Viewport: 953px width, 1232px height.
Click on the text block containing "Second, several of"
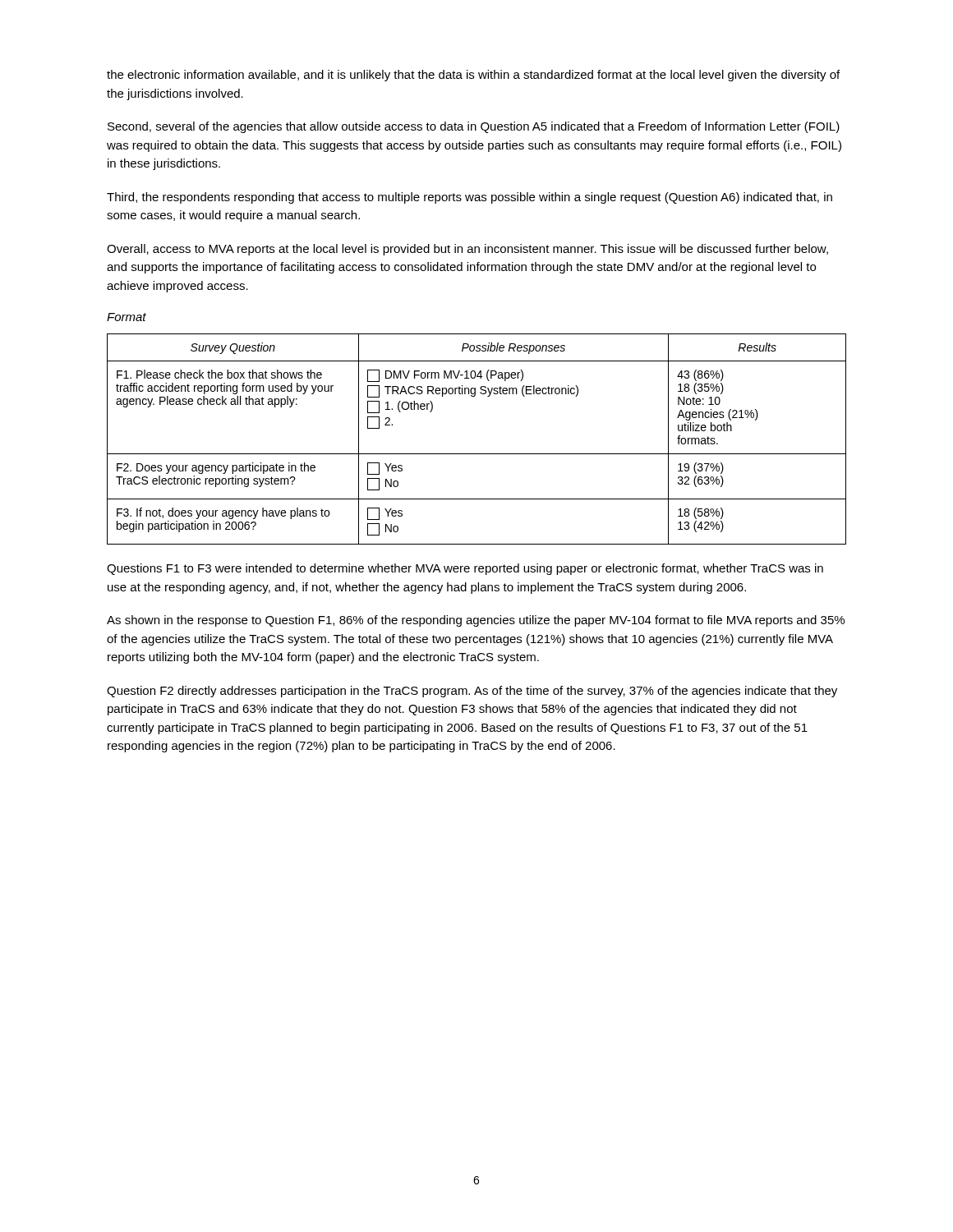coord(474,145)
